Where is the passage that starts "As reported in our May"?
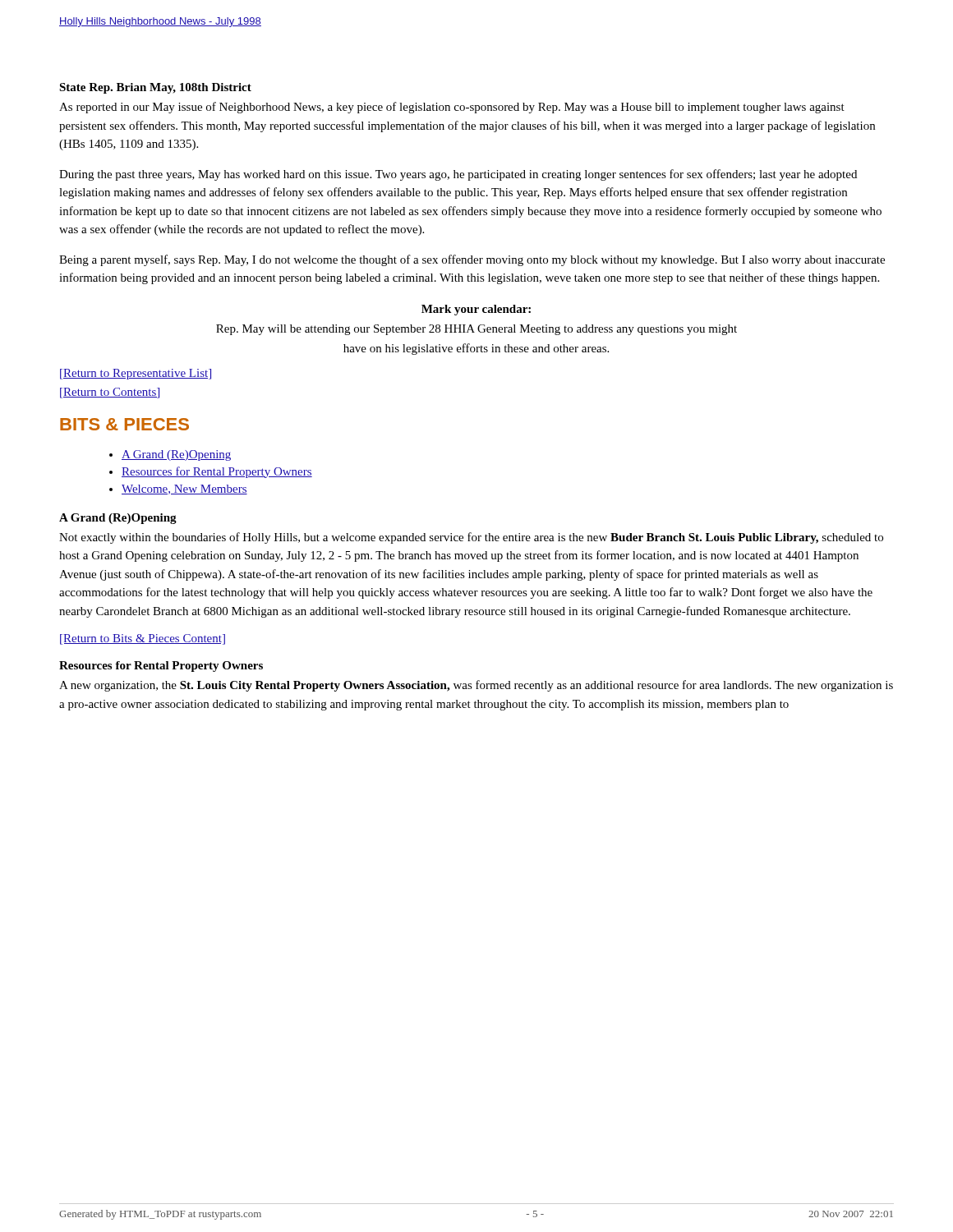The height and width of the screenshot is (1232, 953). click(467, 125)
